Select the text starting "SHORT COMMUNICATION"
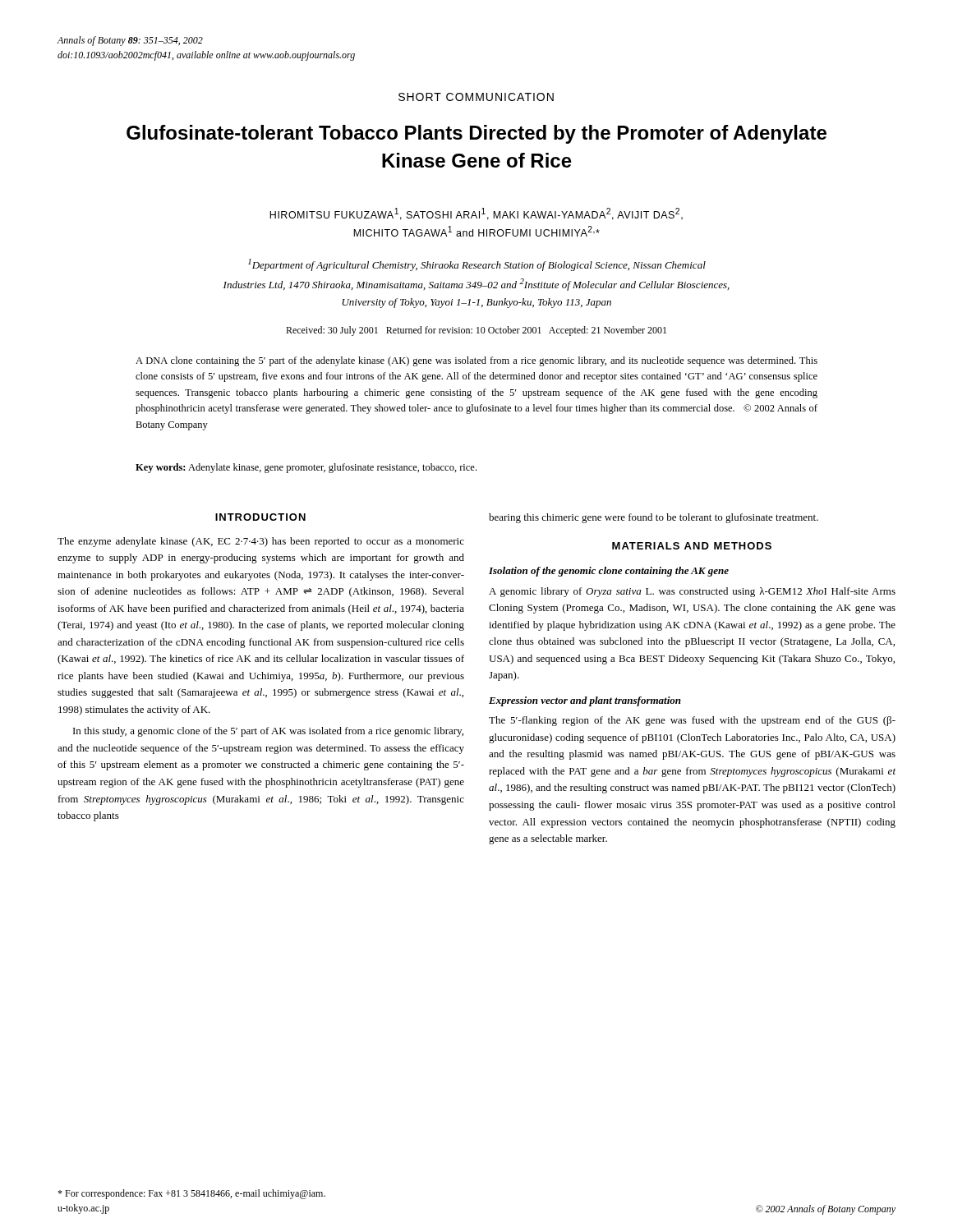 click(x=476, y=97)
